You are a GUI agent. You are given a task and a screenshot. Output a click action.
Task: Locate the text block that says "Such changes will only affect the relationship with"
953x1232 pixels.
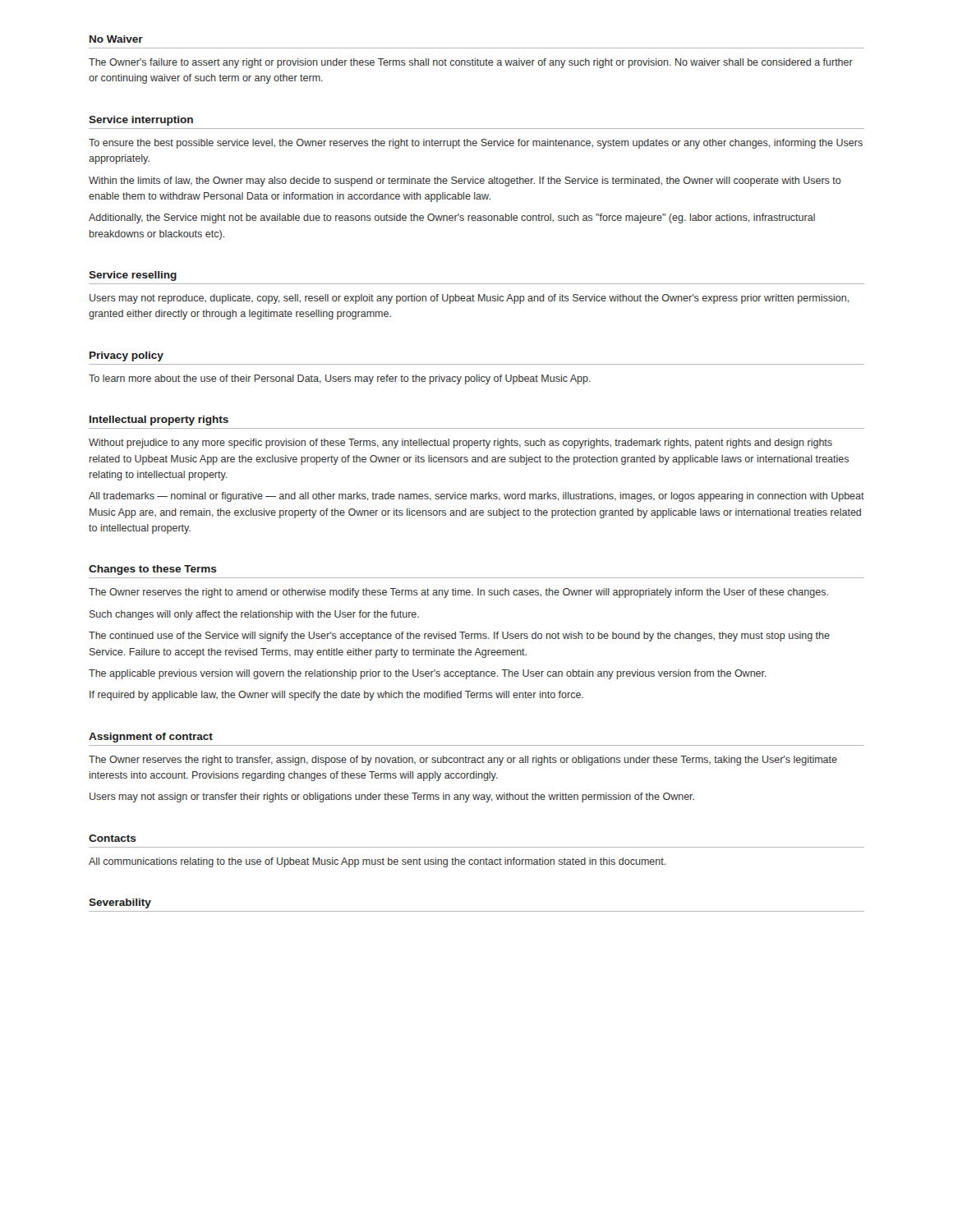pyautogui.click(x=254, y=614)
